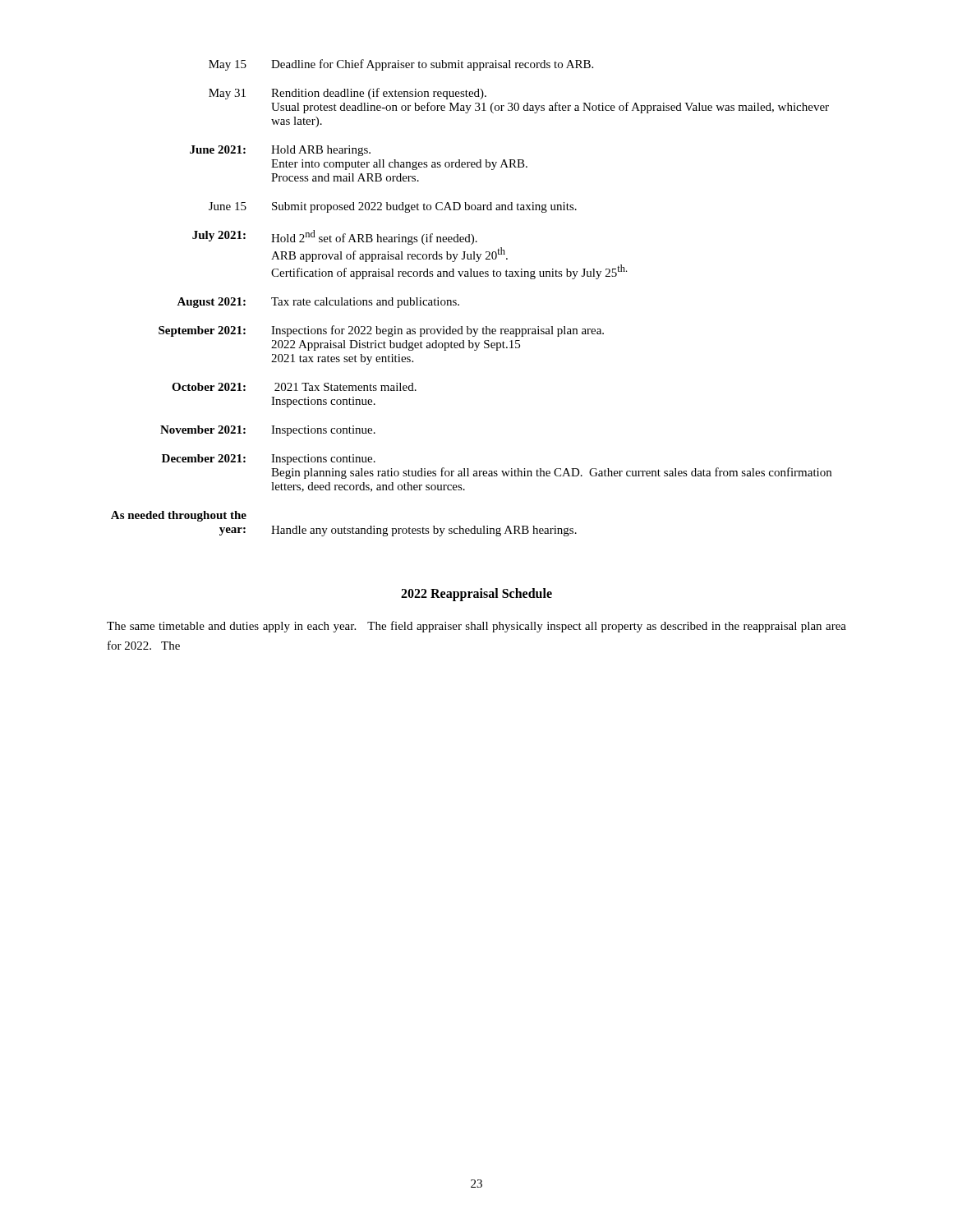Click on the passage starting "May 15 Deadline for"

coord(476,64)
